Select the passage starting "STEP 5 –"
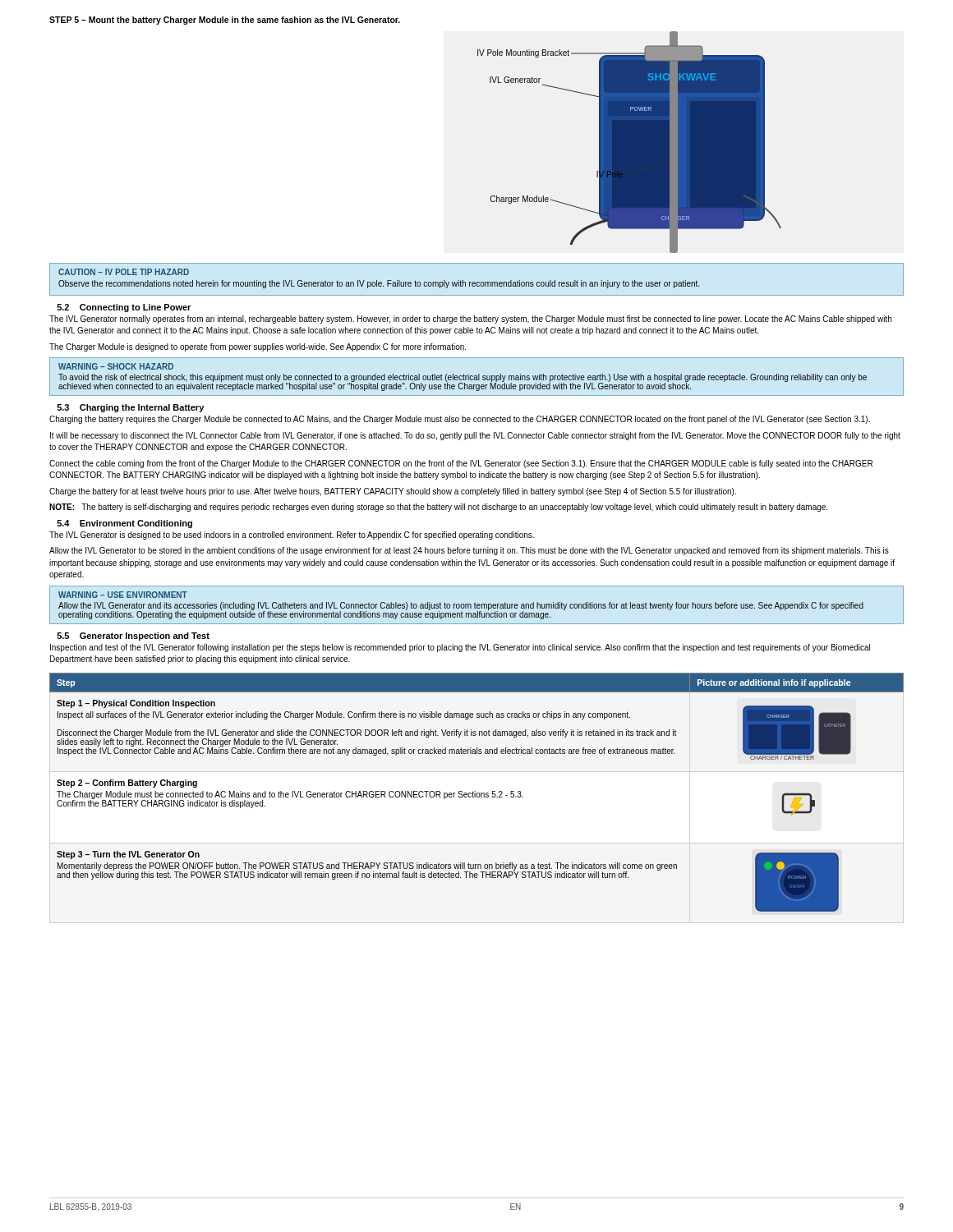 coord(225,20)
